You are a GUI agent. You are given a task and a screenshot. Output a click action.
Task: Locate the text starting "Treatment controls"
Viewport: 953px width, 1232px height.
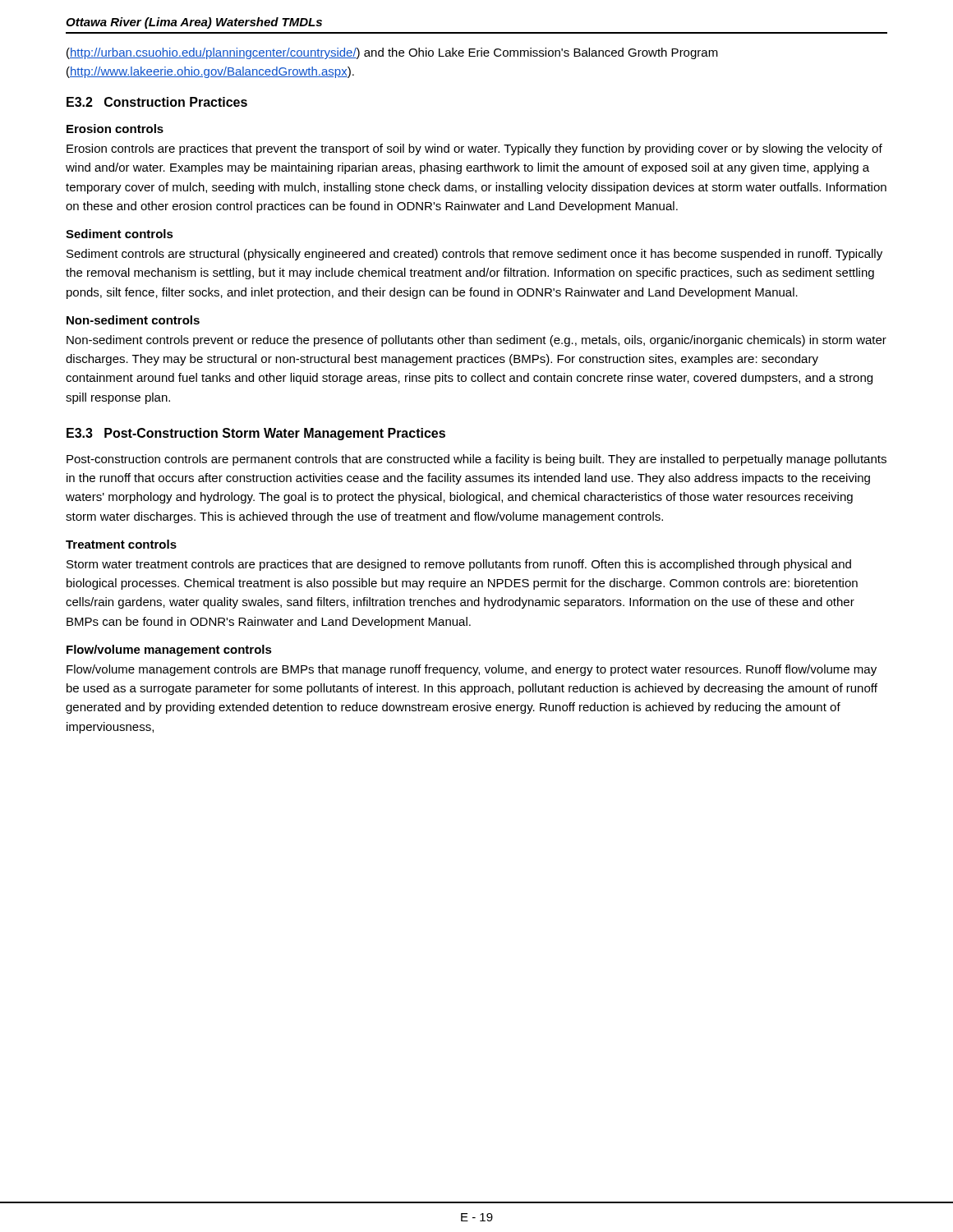(x=121, y=544)
